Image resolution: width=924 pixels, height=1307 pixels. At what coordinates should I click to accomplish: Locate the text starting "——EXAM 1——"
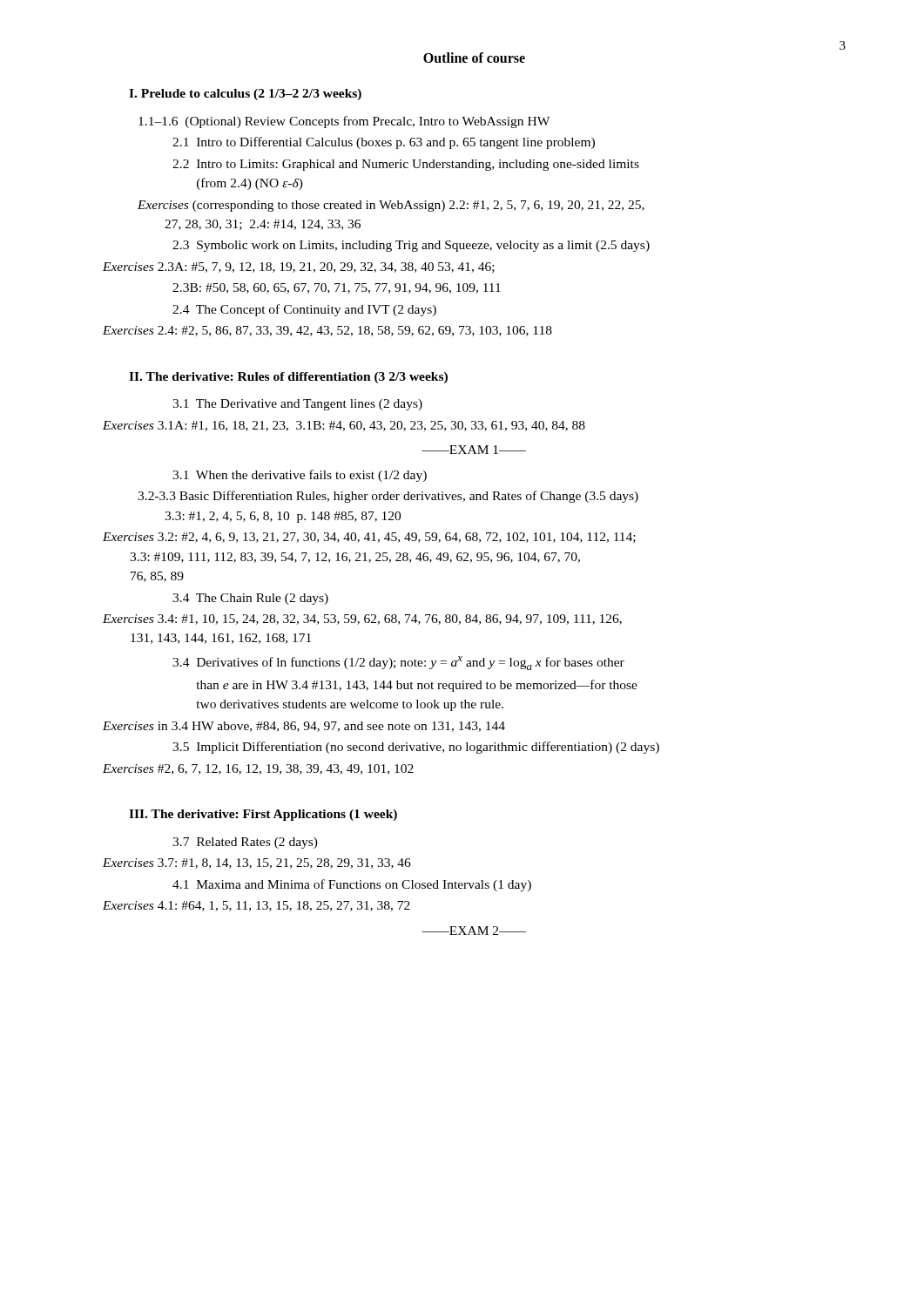474,449
